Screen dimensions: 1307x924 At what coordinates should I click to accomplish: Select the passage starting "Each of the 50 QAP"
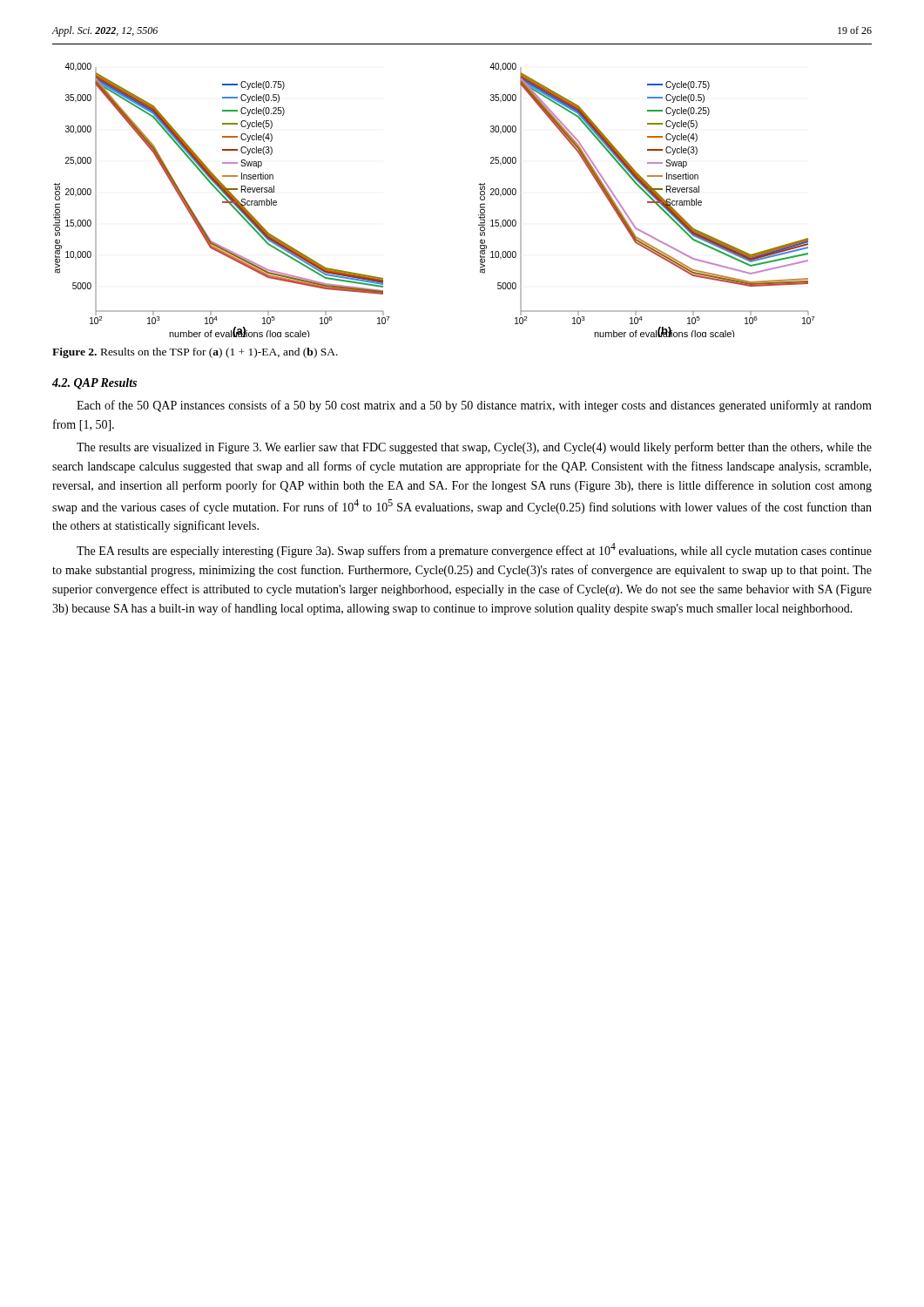point(462,508)
